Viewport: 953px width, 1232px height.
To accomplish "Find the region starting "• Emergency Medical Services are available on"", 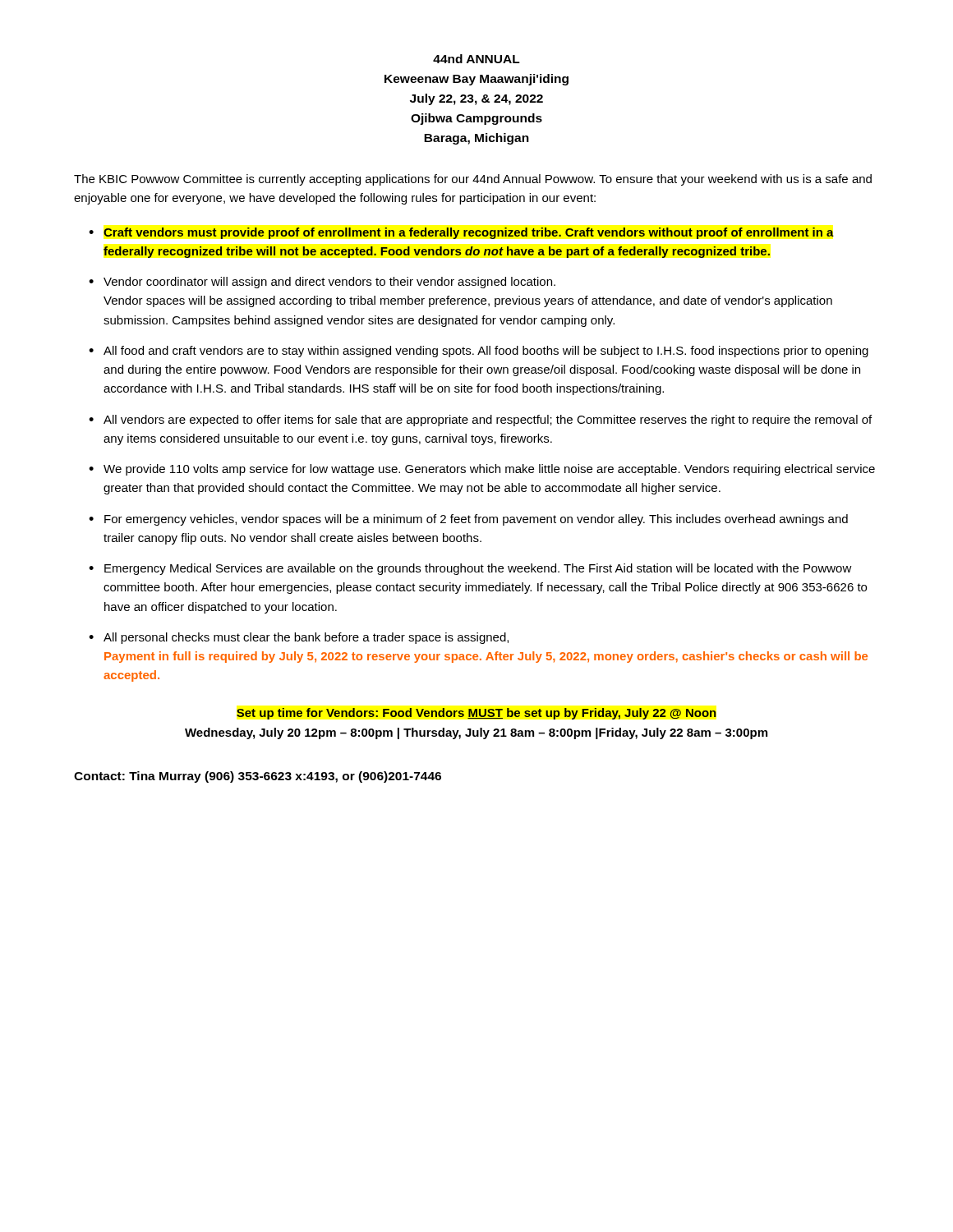I will click(x=484, y=587).
